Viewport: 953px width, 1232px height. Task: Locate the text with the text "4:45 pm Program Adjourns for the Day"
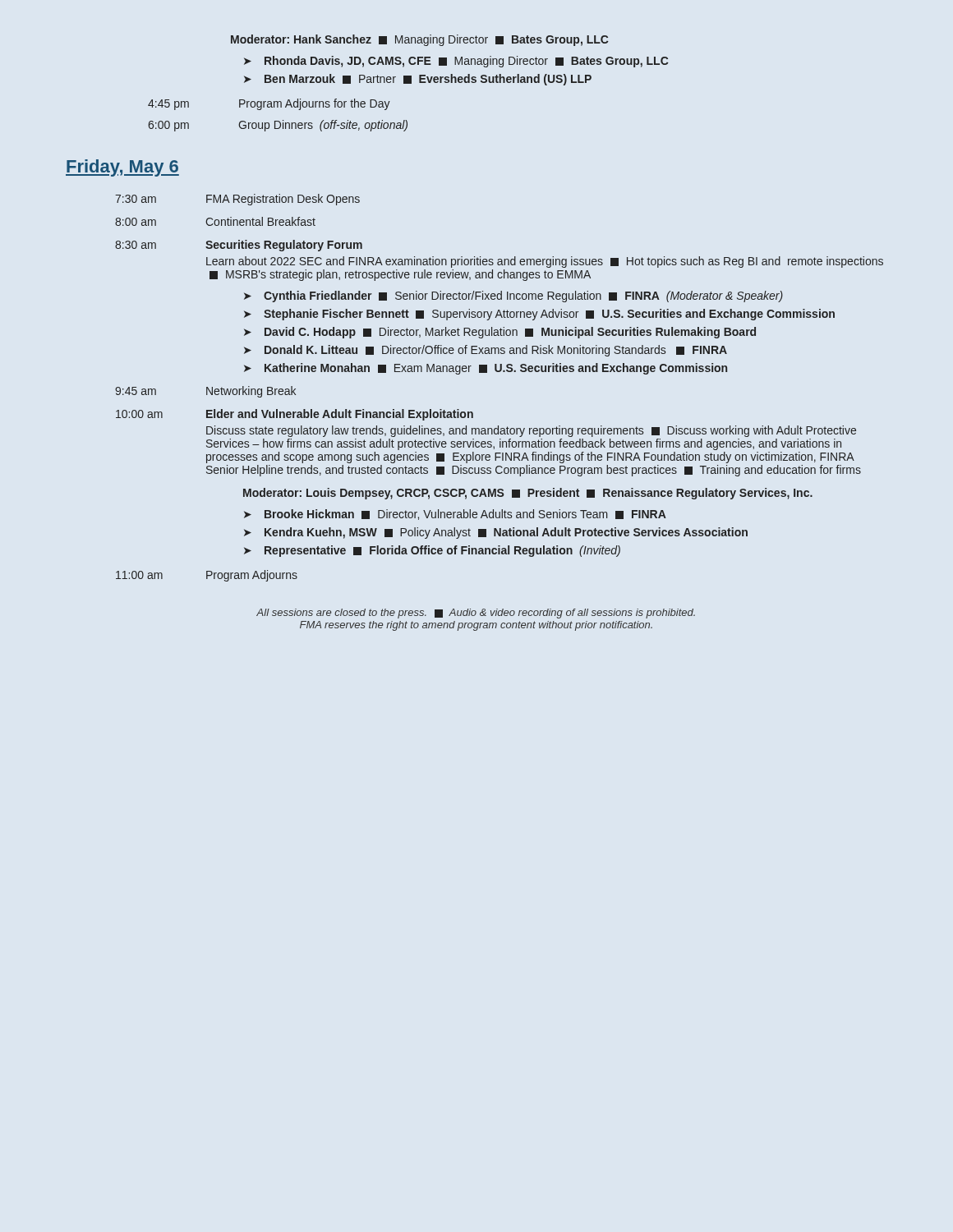click(x=269, y=104)
